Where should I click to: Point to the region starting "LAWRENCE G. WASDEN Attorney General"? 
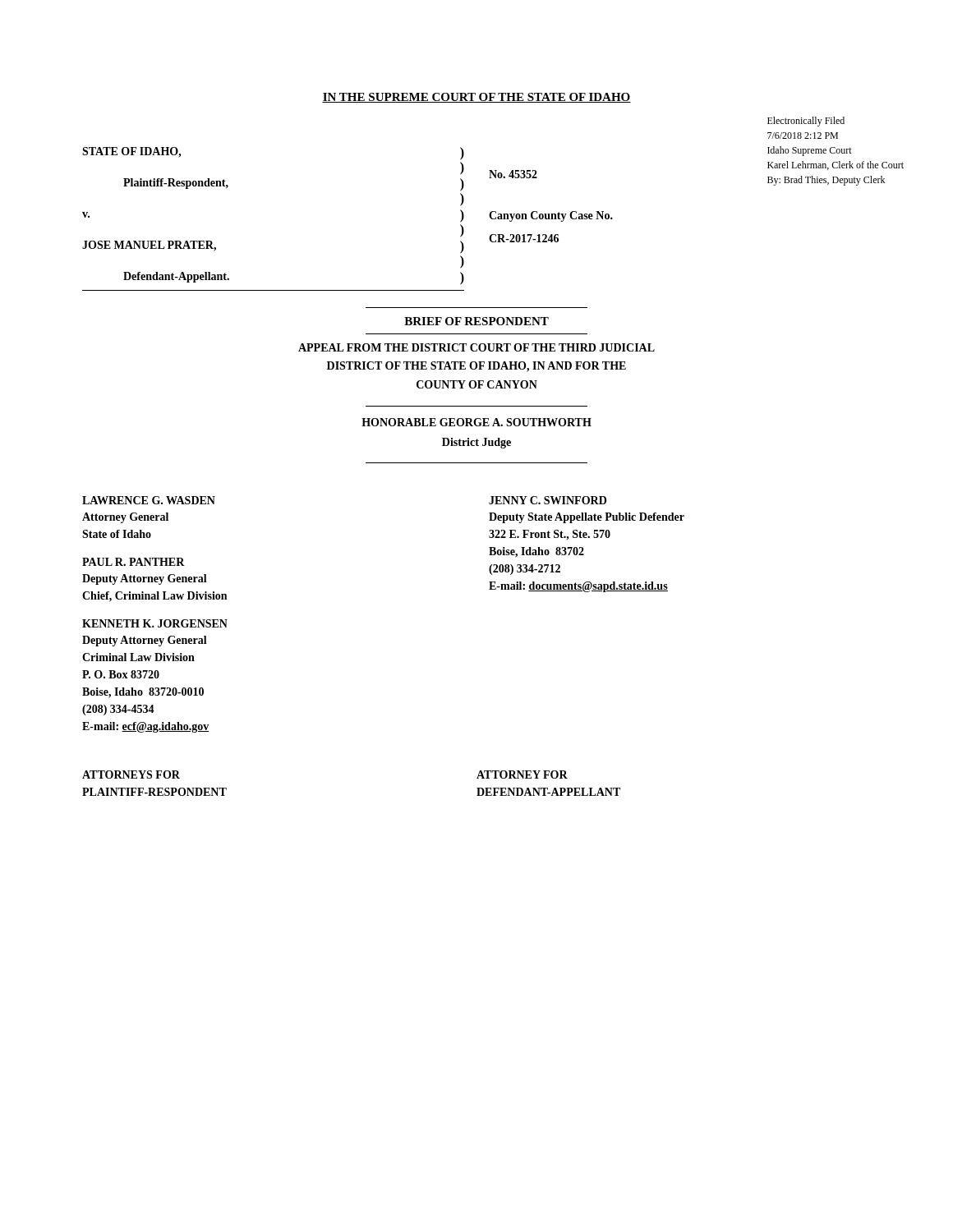pos(149,500)
